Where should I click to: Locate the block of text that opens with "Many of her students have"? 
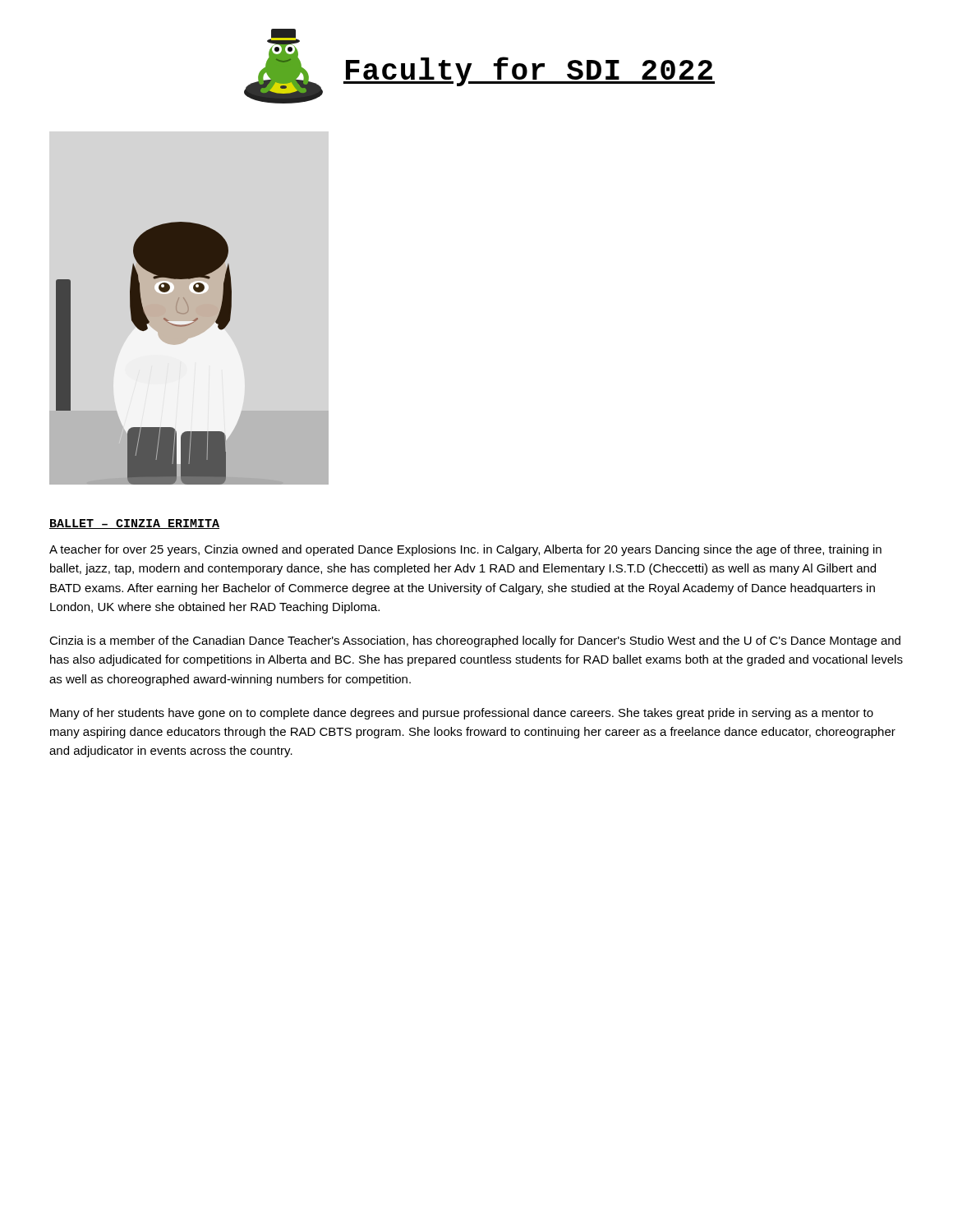[x=472, y=731]
